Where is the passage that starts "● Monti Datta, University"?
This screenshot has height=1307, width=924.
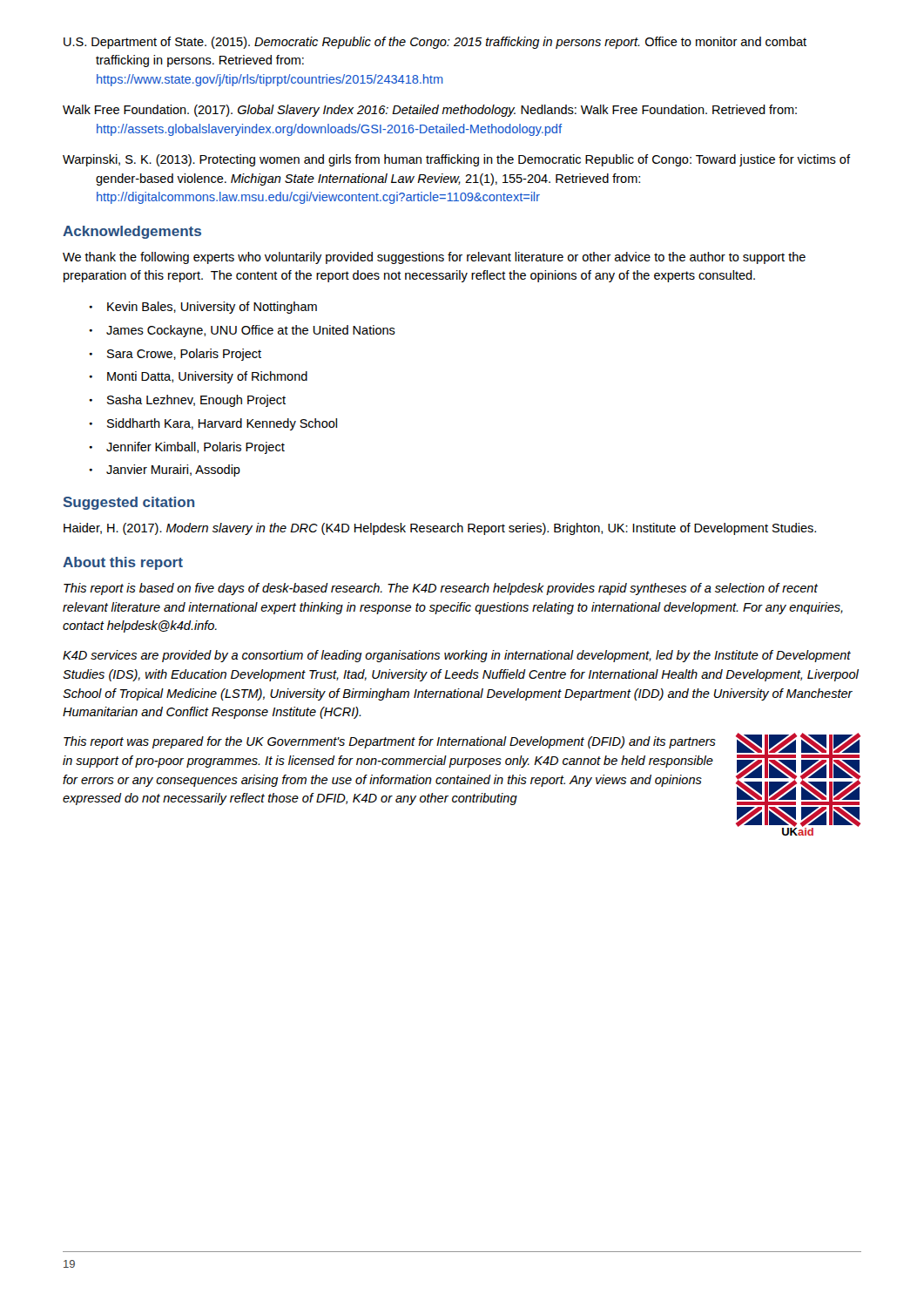198,378
